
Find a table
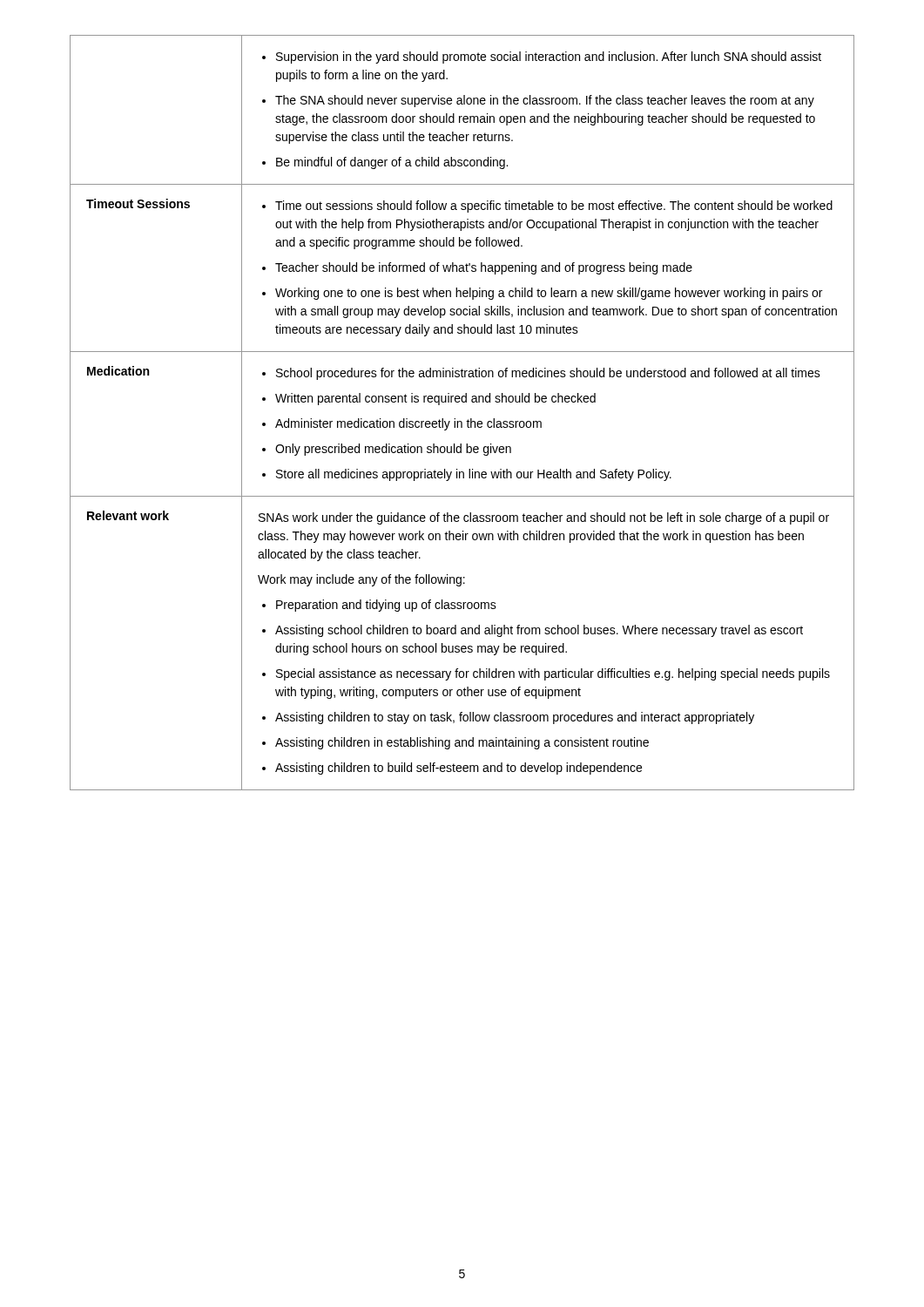[462, 413]
